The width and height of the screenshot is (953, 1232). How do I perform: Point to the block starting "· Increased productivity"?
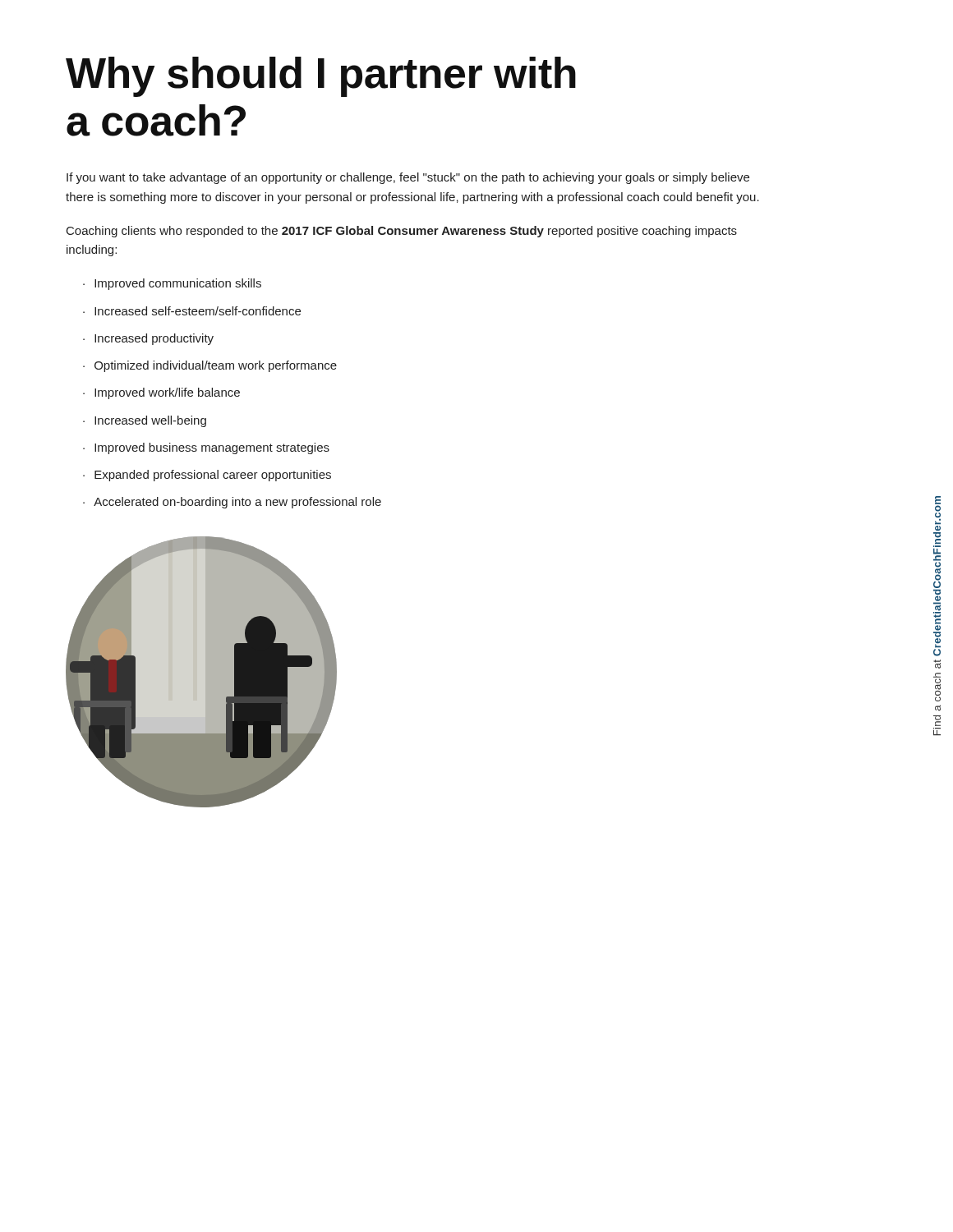tap(148, 338)
